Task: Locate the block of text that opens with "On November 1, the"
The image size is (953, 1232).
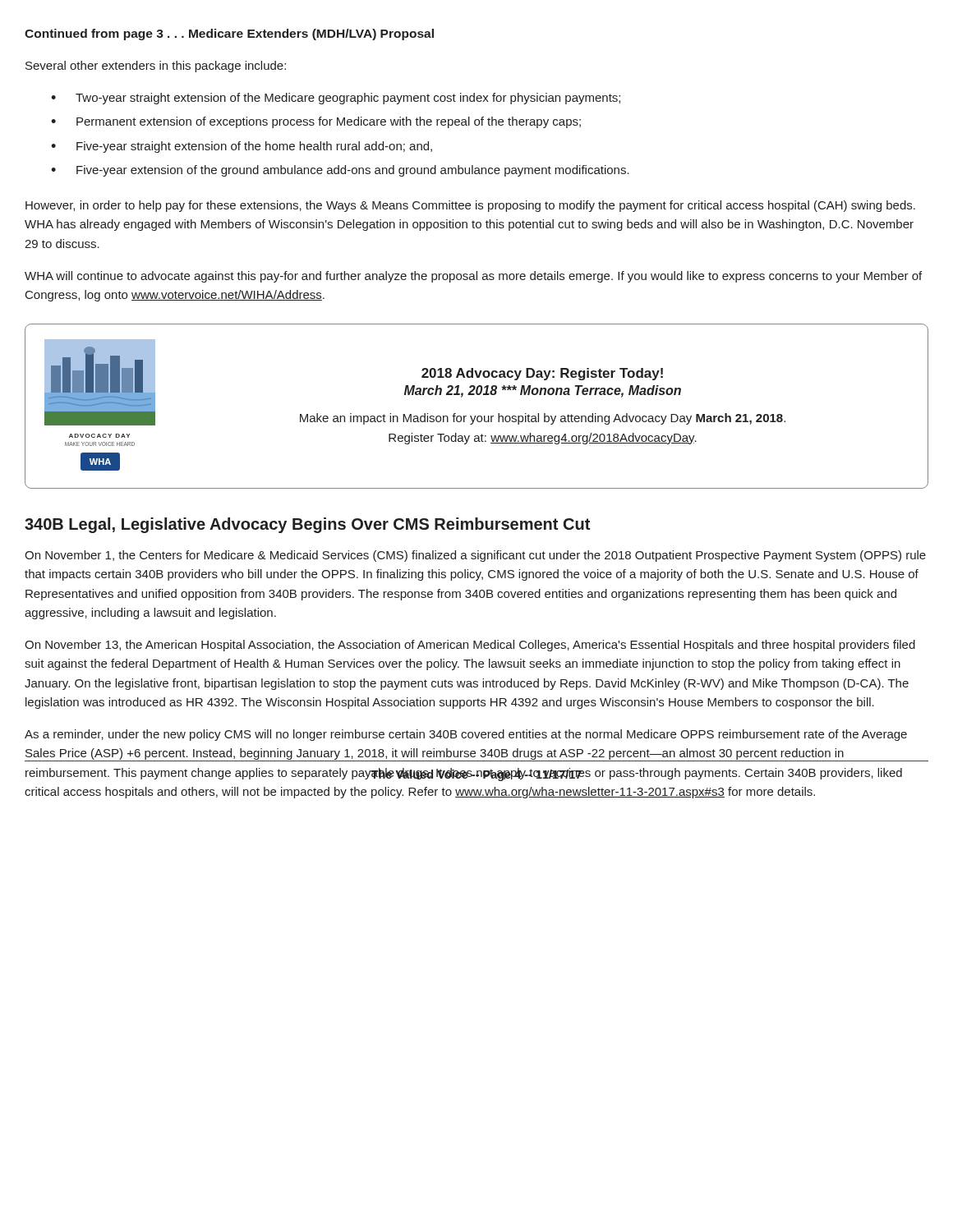Action: (475, 584)
